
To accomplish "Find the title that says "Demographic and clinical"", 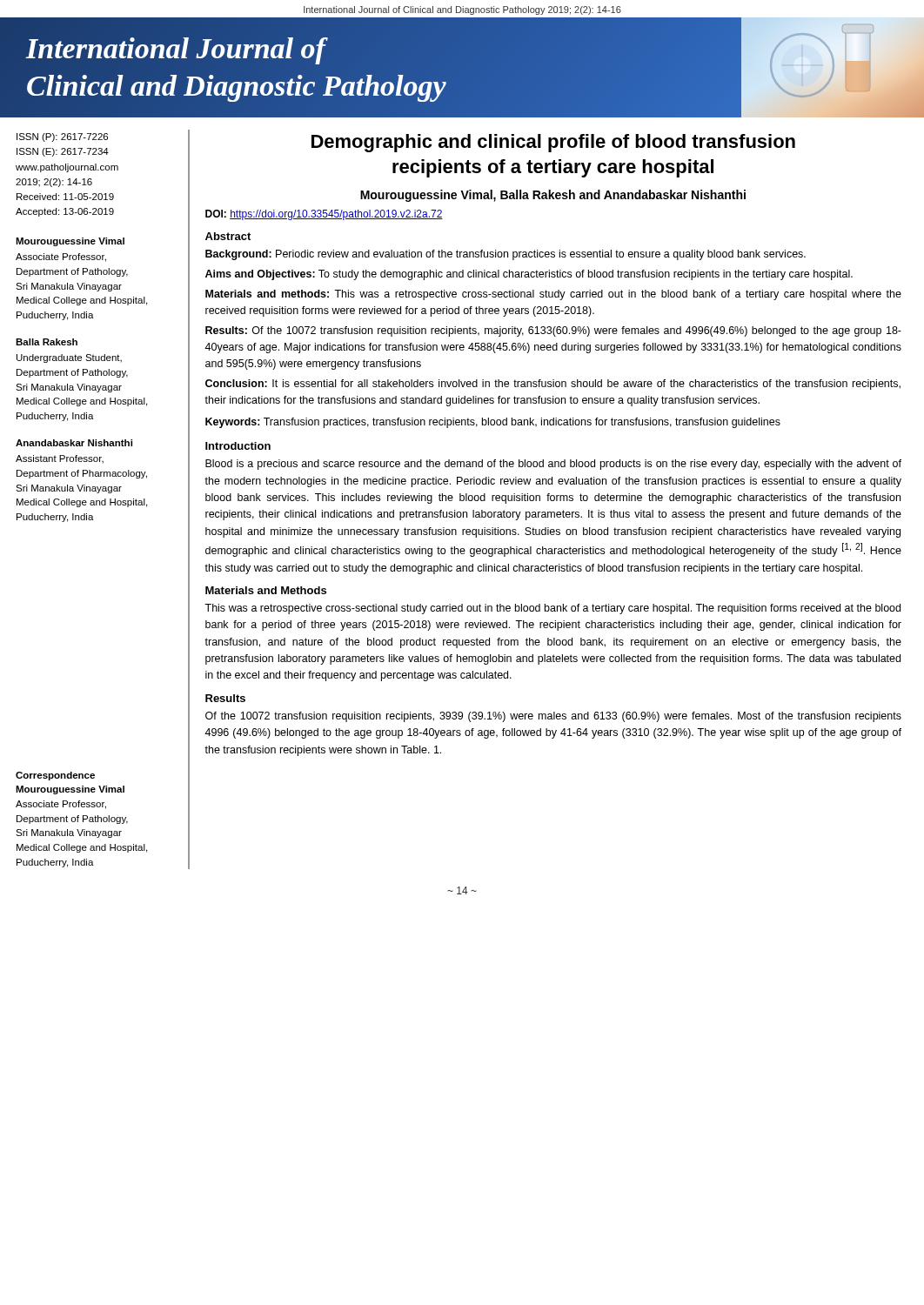I will [553, 154].
